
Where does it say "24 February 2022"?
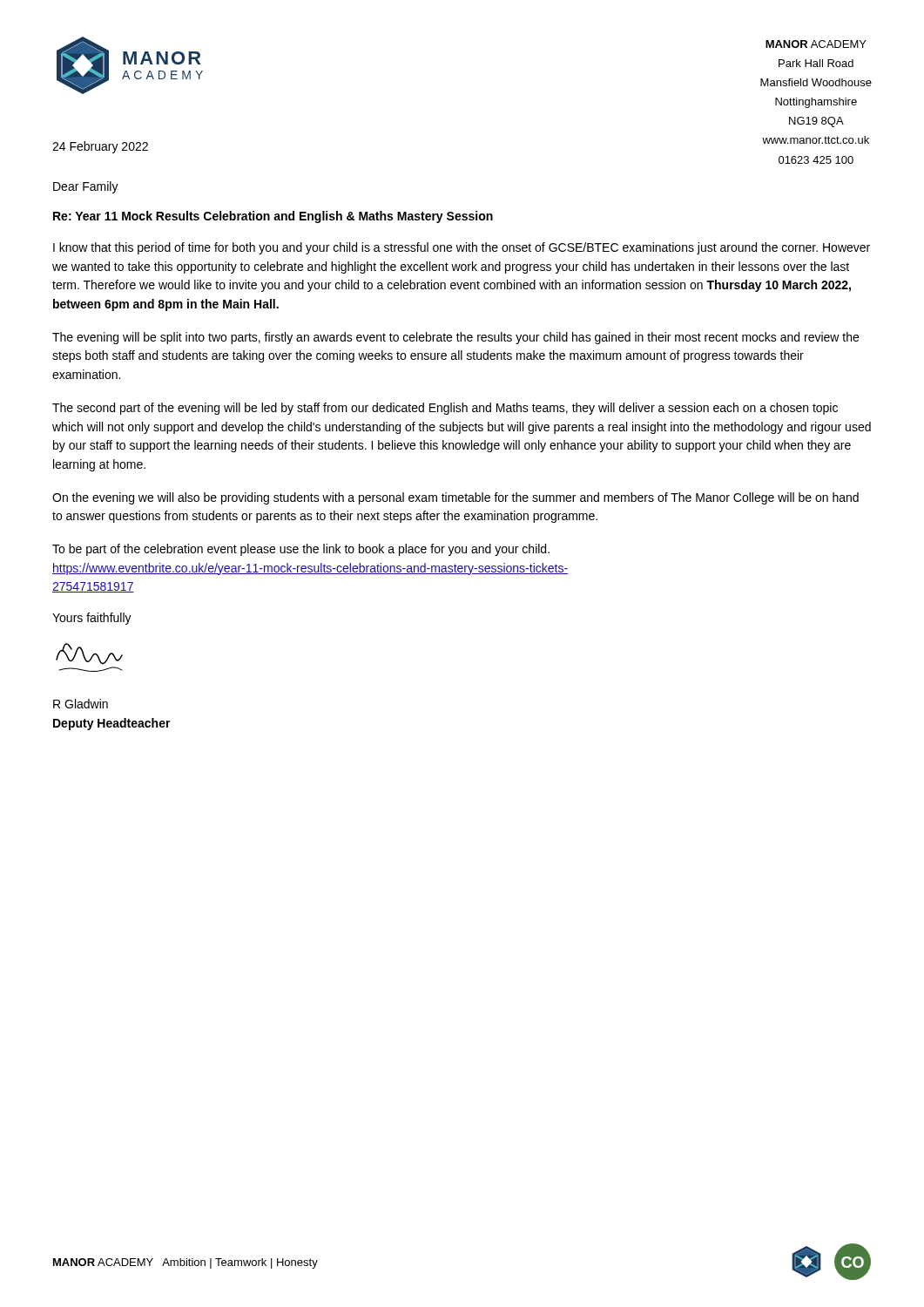100,146
